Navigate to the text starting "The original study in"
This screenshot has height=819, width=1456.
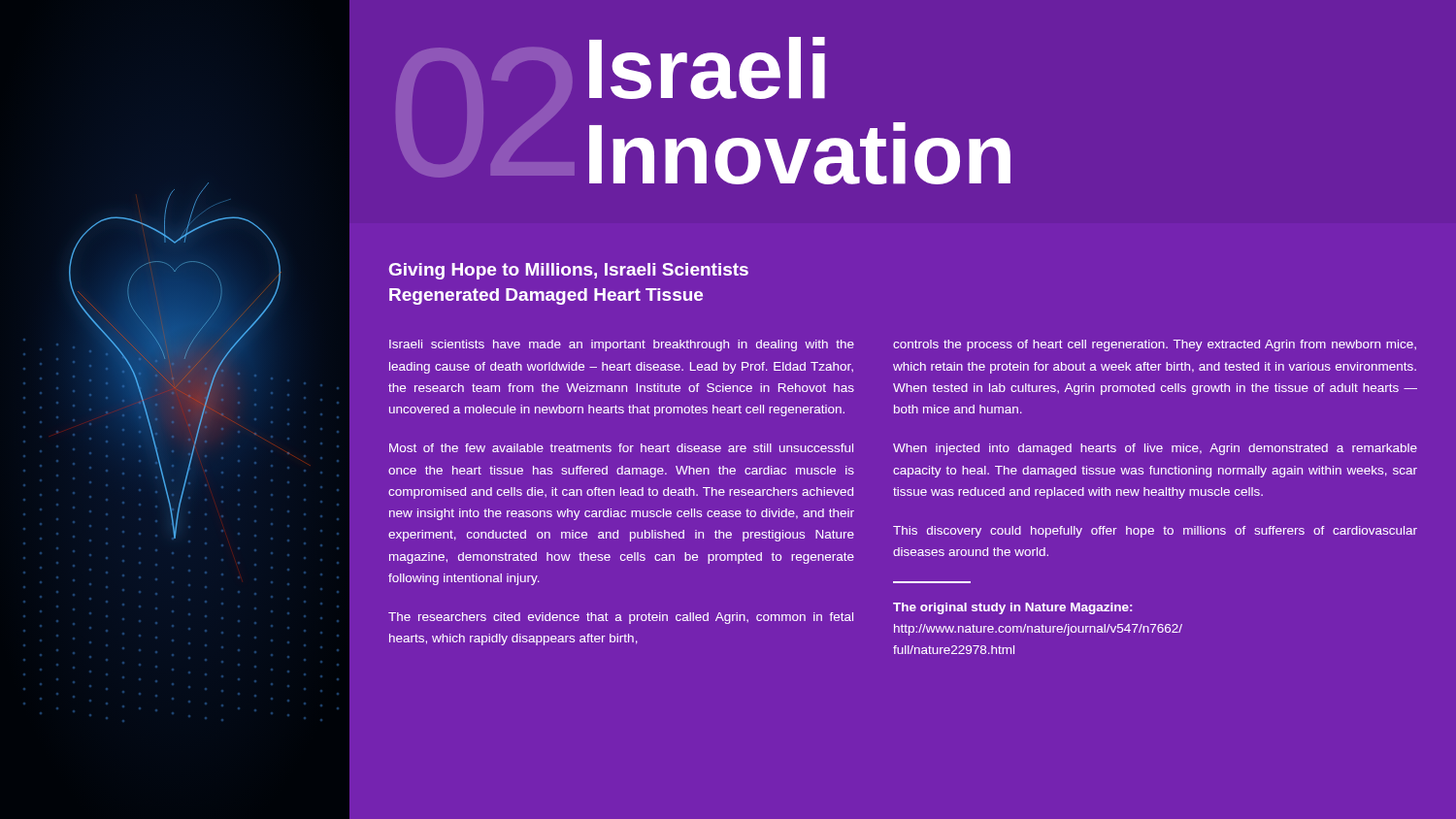pyautogui.click(x=1038, y=628)
